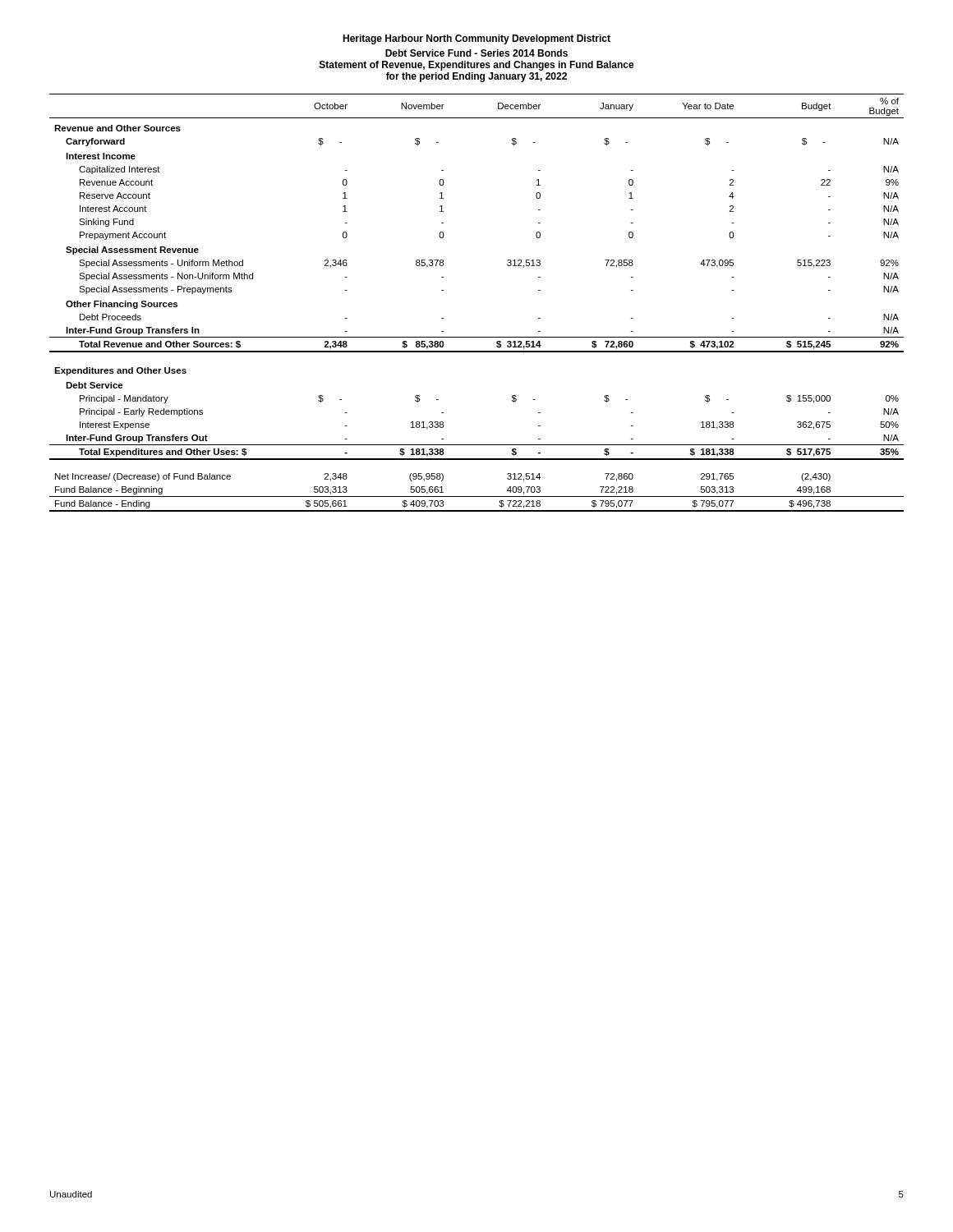Click on the table containing "$ 515,245"

click(476, 303)
